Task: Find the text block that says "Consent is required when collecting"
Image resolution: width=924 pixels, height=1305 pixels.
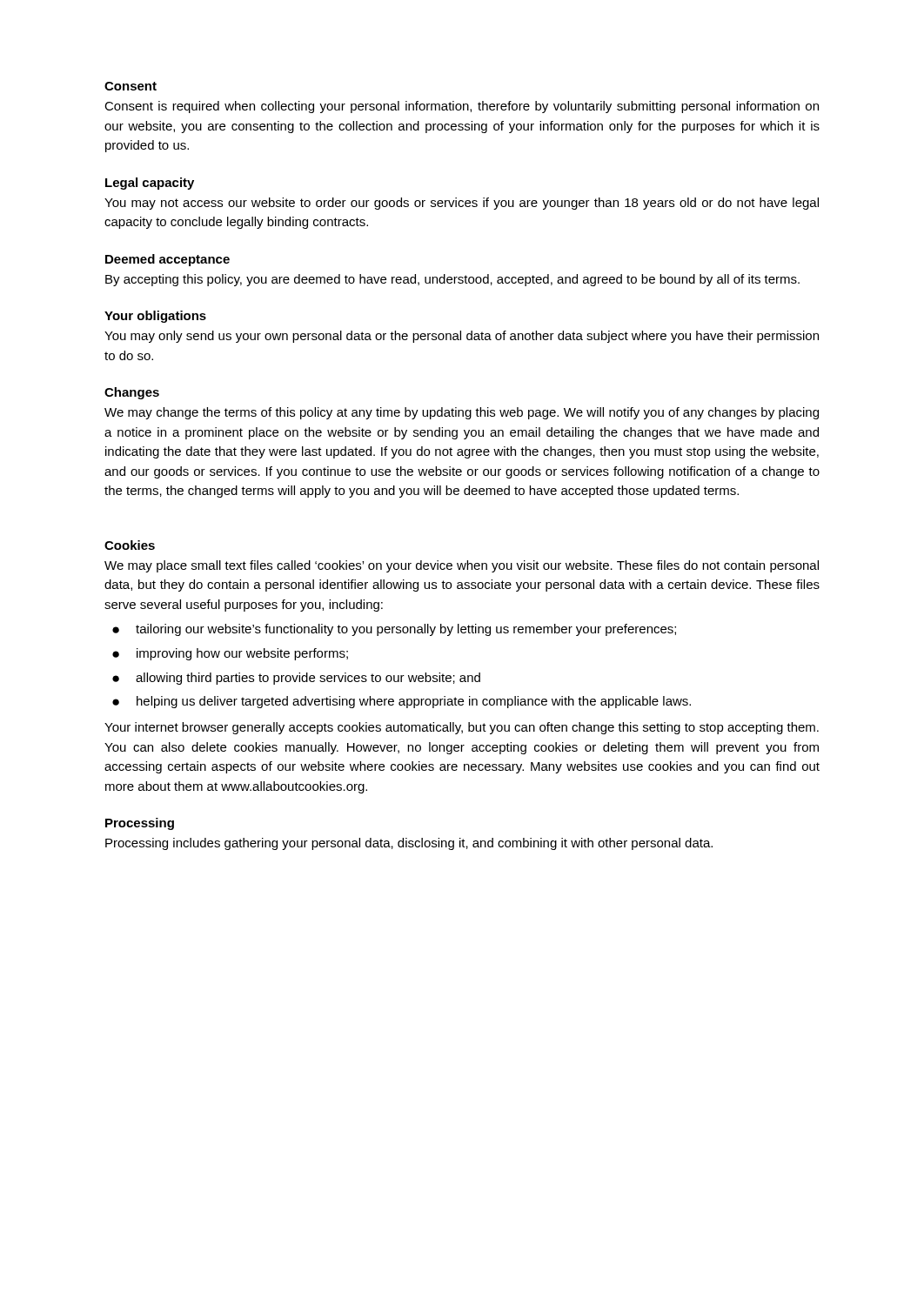Action: pos(462,125)
